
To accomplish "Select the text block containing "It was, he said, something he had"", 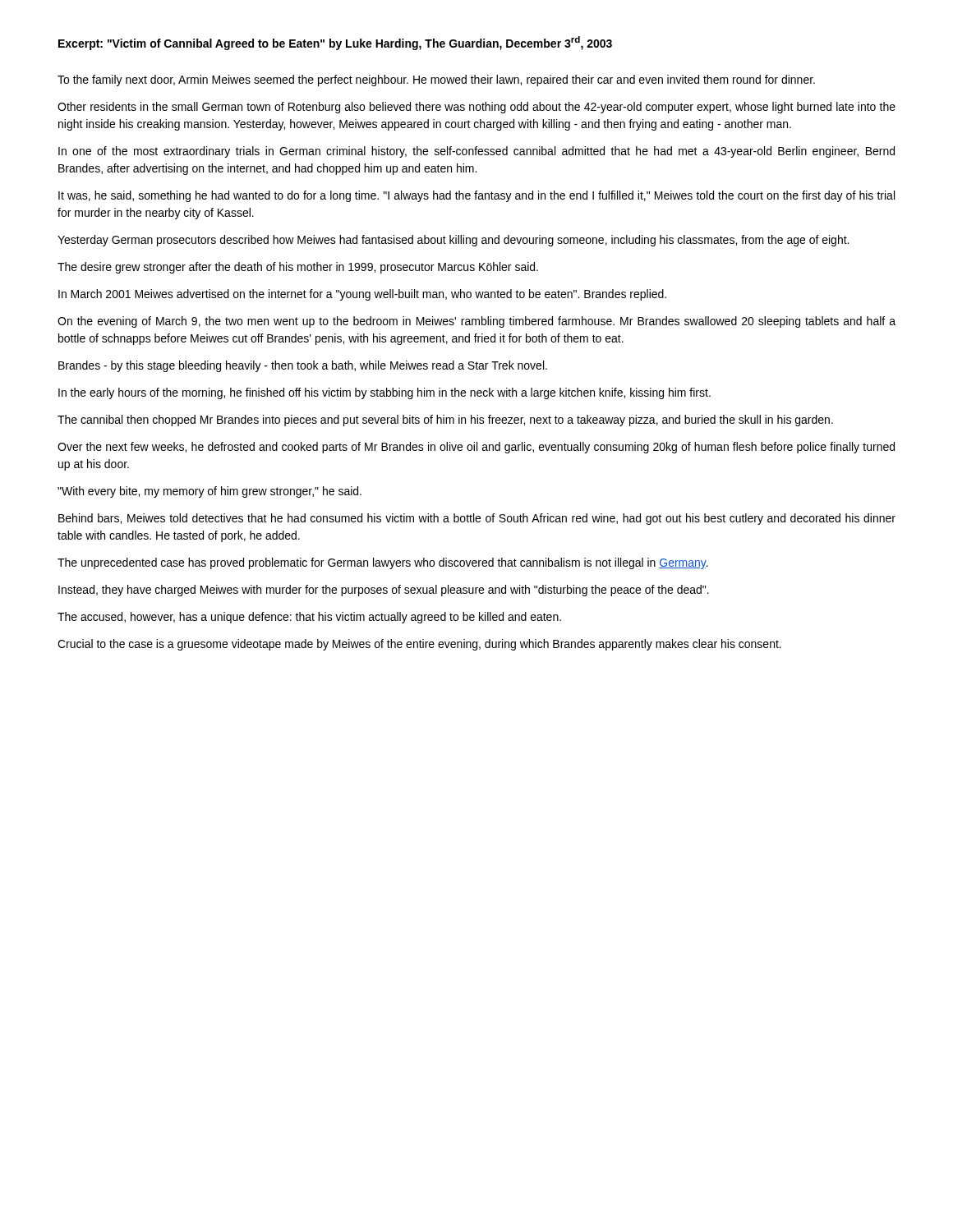I will [476, 204].
